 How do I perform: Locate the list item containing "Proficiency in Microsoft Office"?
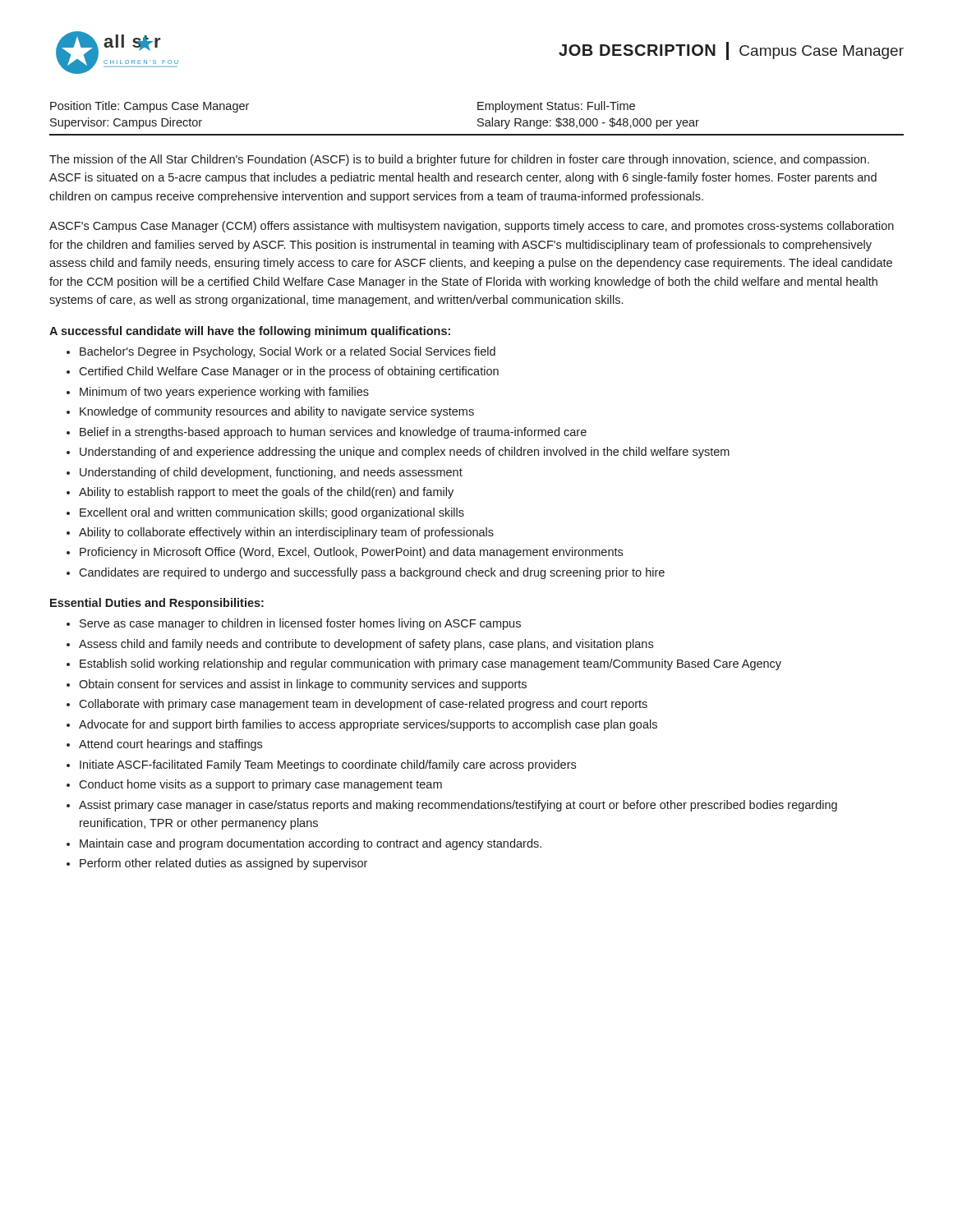point(351,552)
